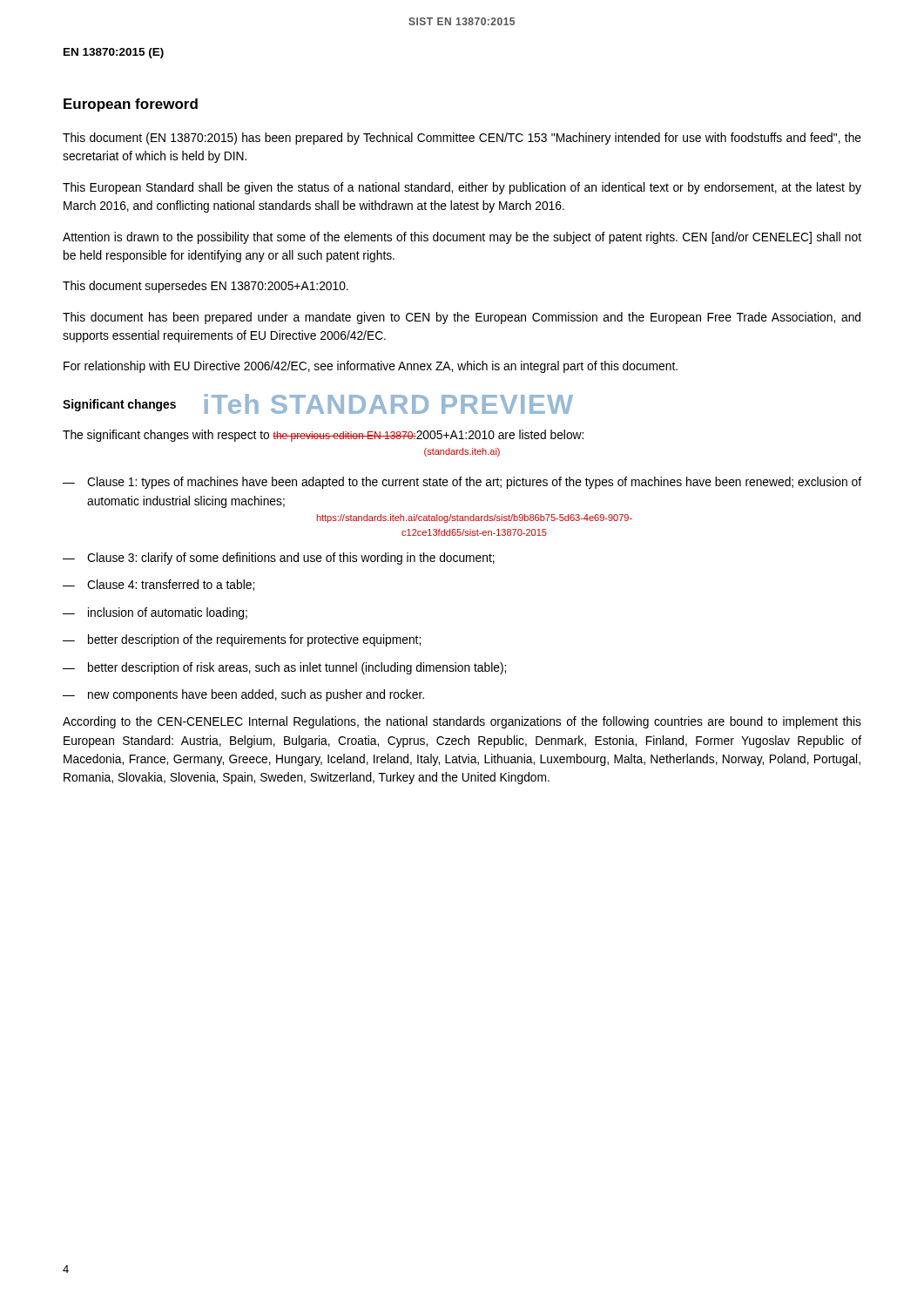Locate the block of text that opens with "This document has"
The width and height of the screenshot is (924, 1307).
click(462, 327)
